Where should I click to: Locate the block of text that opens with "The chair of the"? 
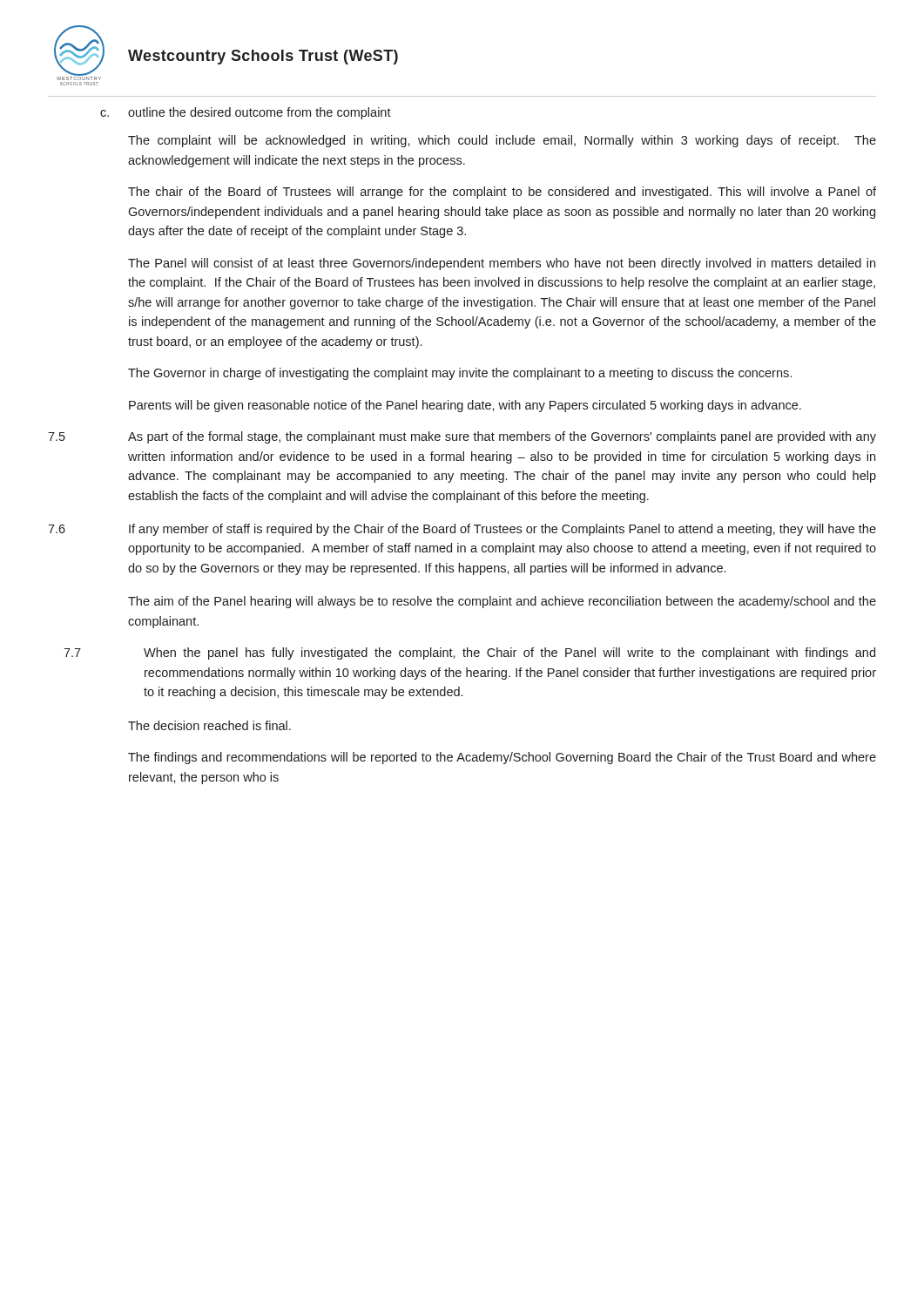(502, 212)
